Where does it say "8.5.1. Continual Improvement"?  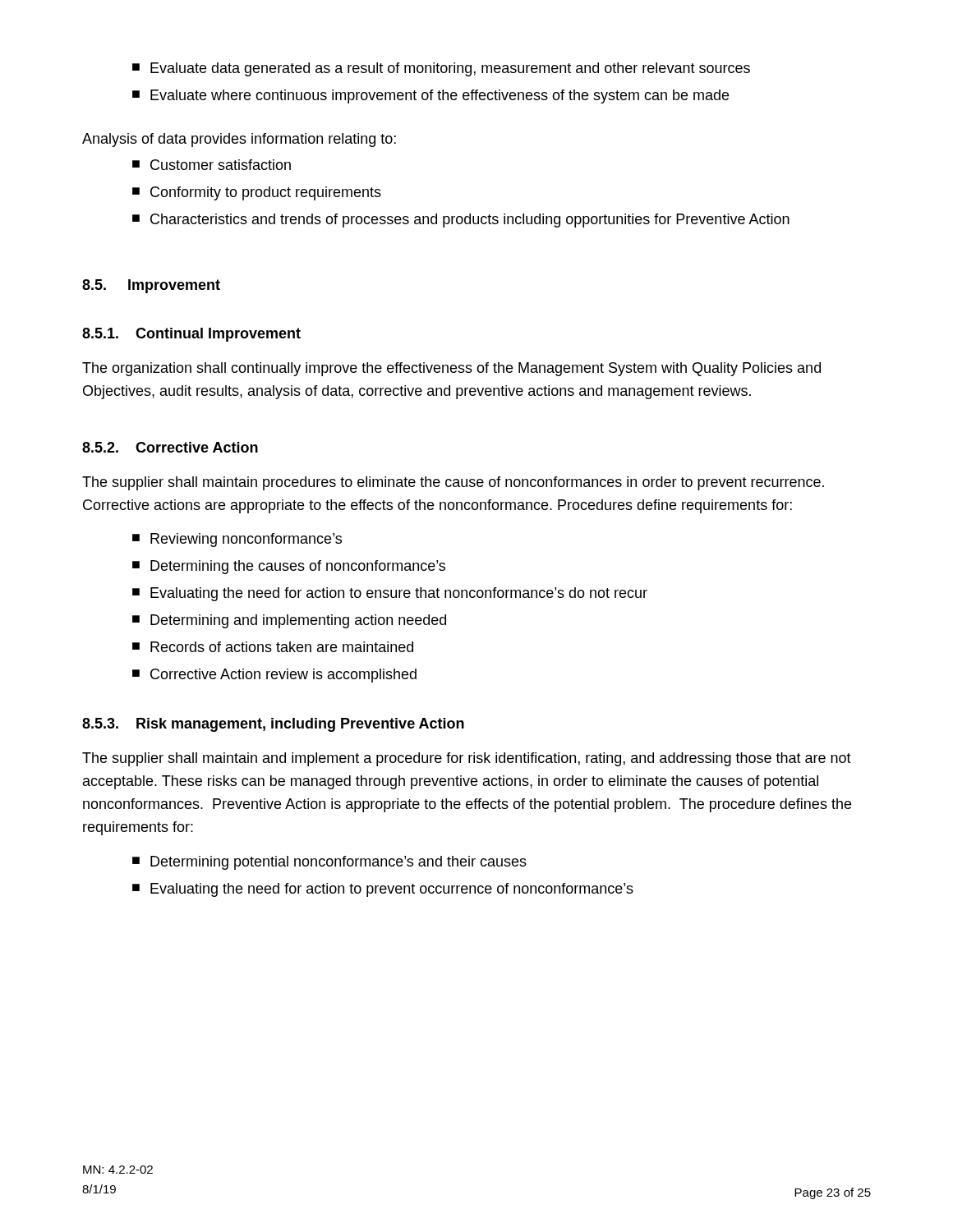191,333
